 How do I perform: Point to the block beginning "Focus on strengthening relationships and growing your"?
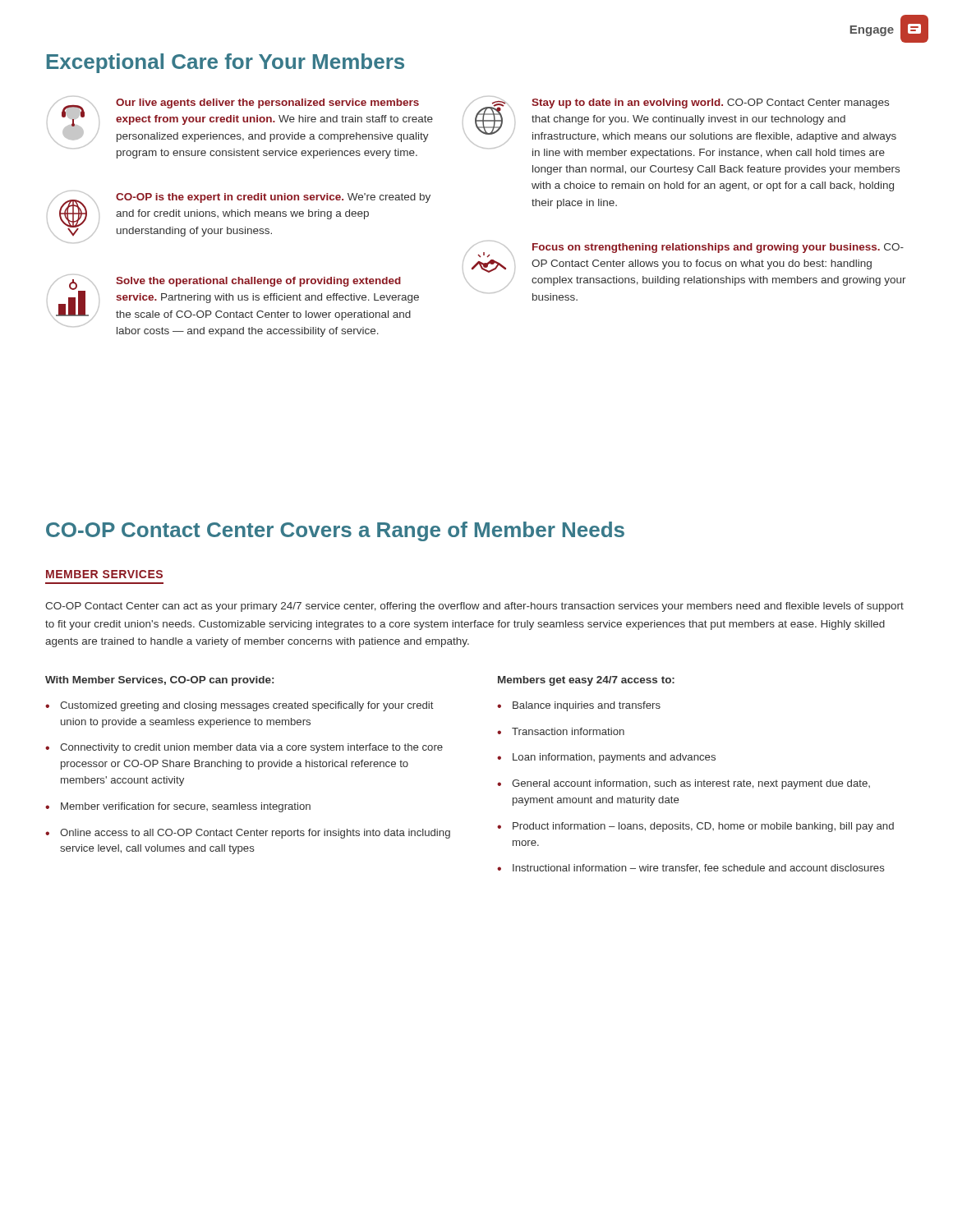click(x=719, y=272)
